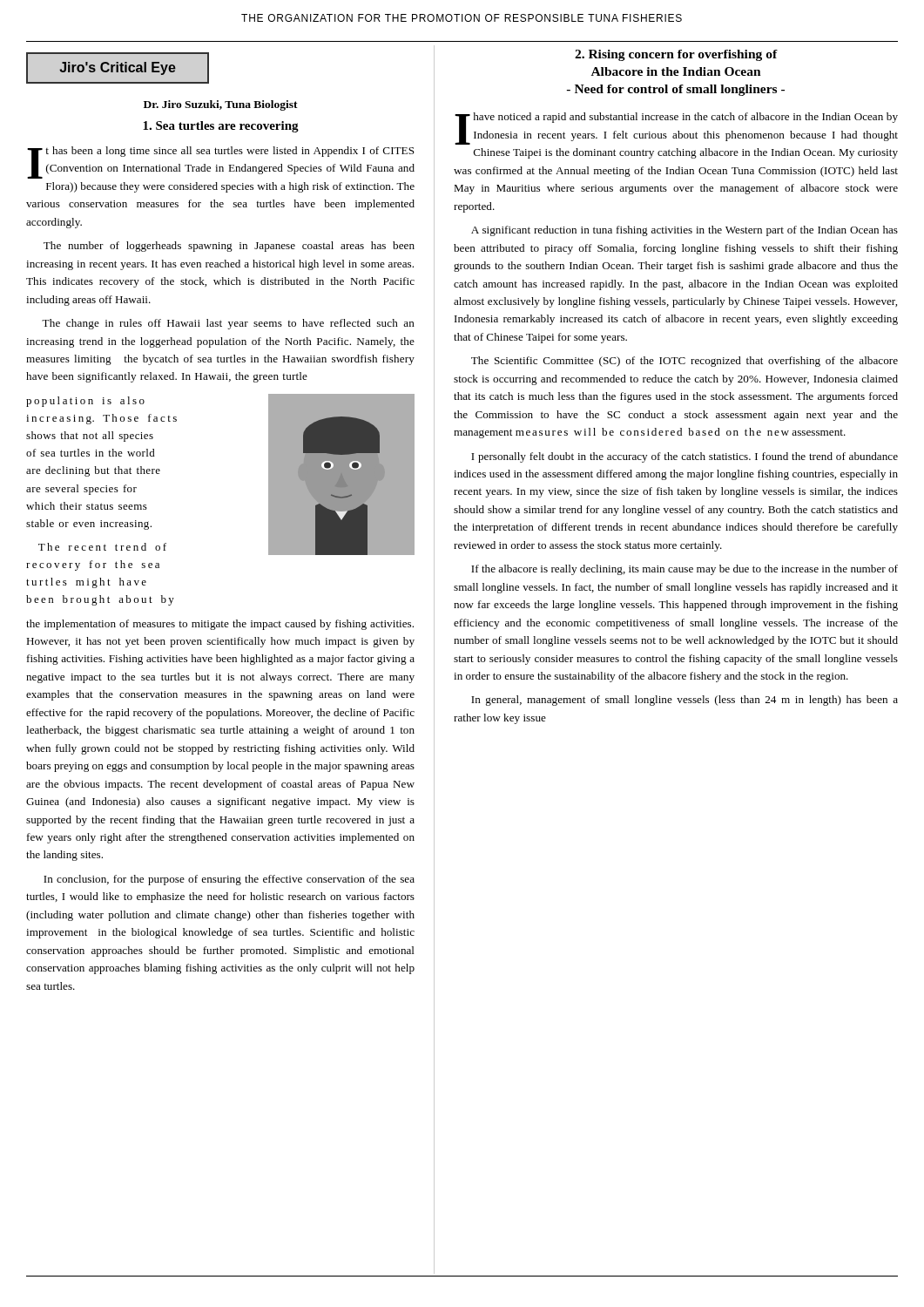Image resolution: width=924 pixels, height=1307 pixels.
Task: Find the text block that says "The number of loggerheads spawning"
Action: pos(220,272)
